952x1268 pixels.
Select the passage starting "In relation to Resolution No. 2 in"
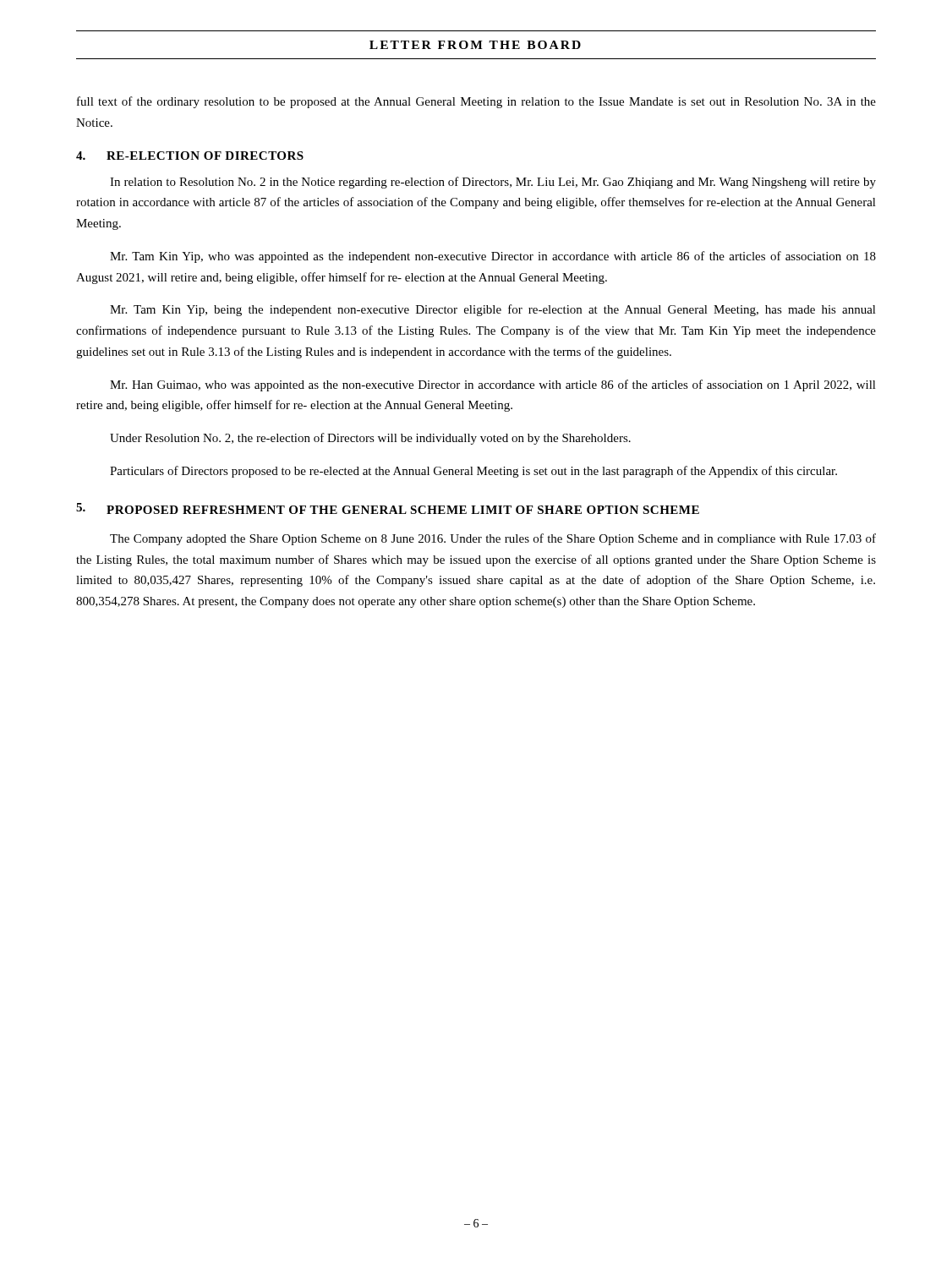pos(476,202)
